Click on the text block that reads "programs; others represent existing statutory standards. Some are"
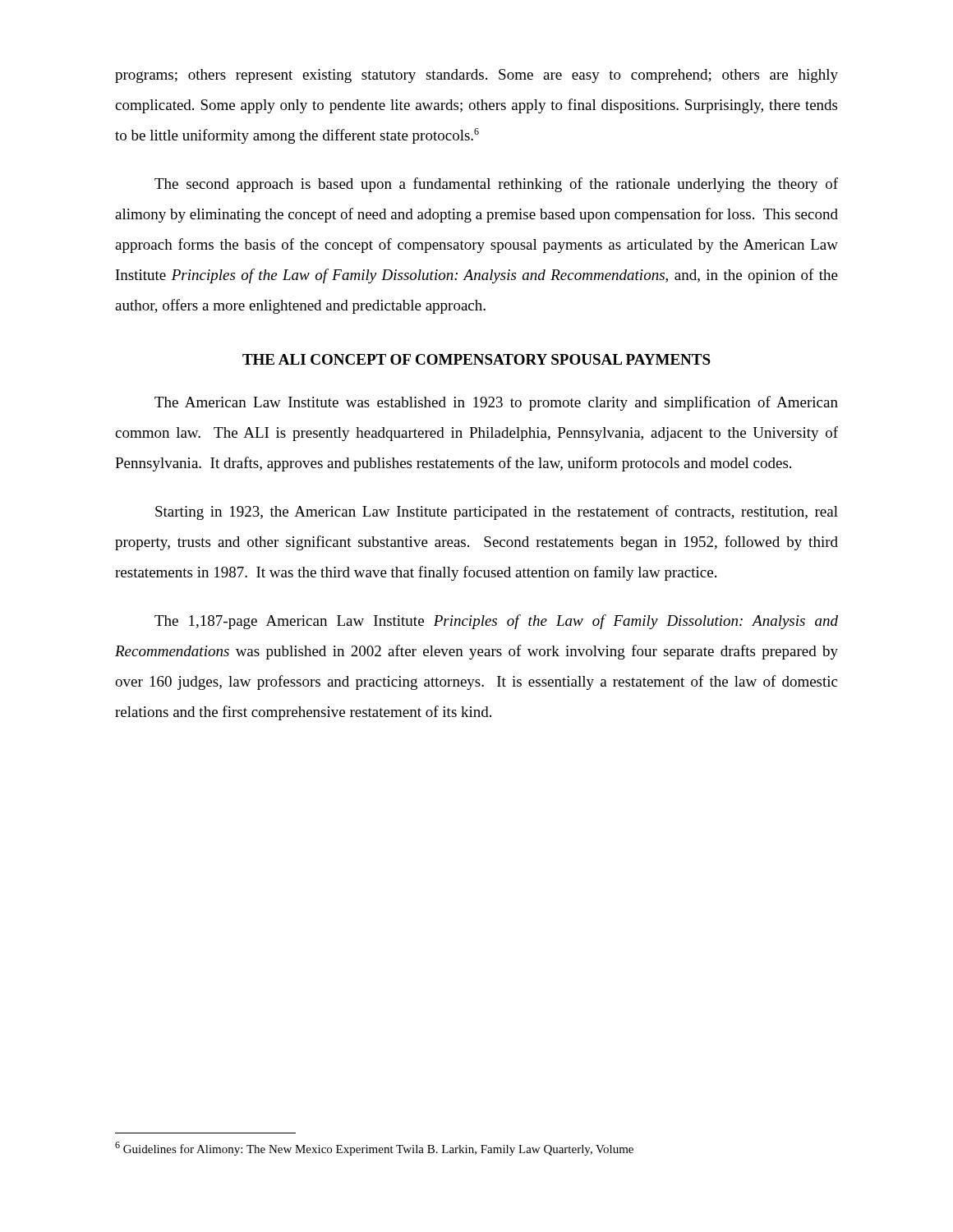 (x=476, y=105)
